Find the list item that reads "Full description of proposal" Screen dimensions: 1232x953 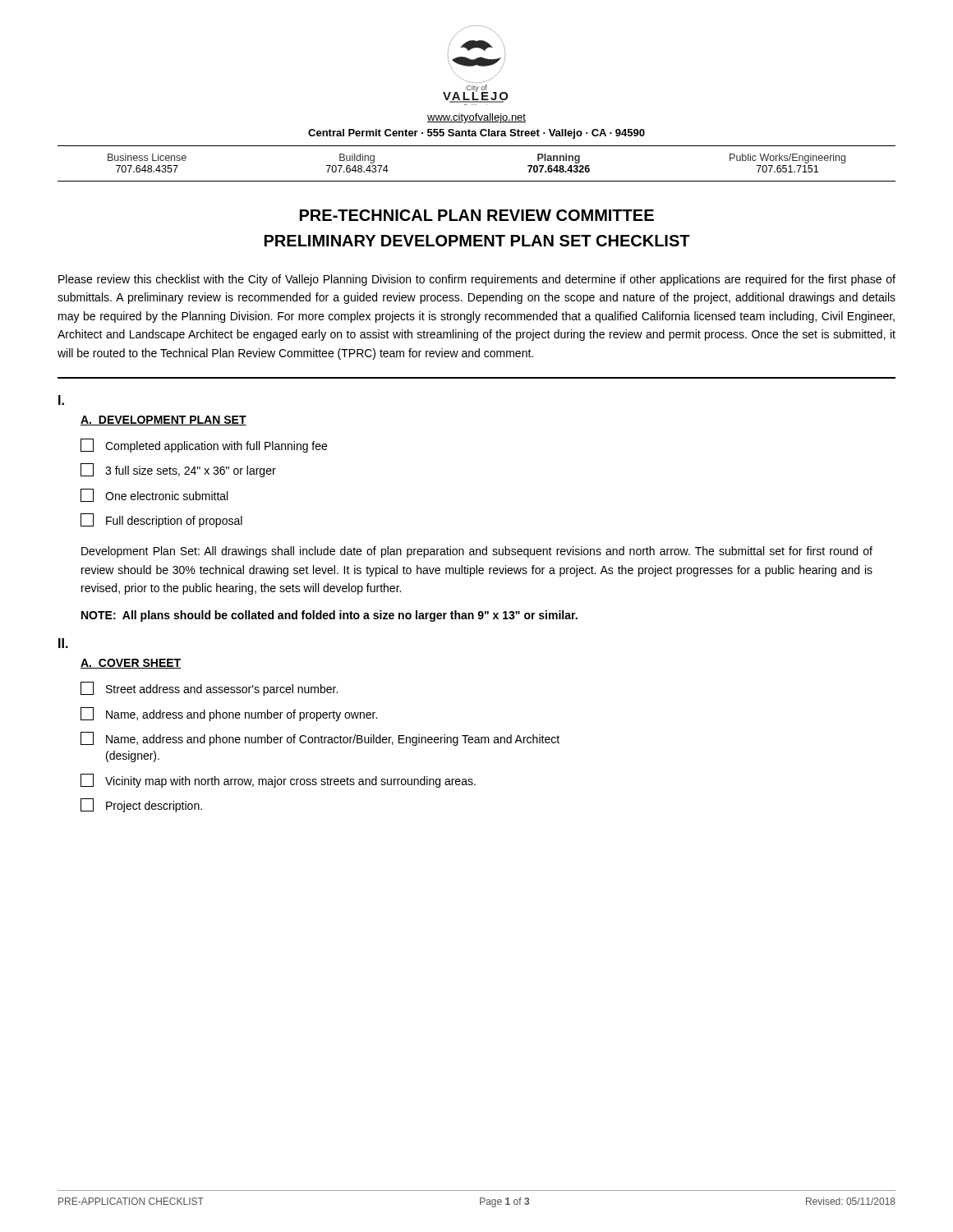[x=162, y=521]
